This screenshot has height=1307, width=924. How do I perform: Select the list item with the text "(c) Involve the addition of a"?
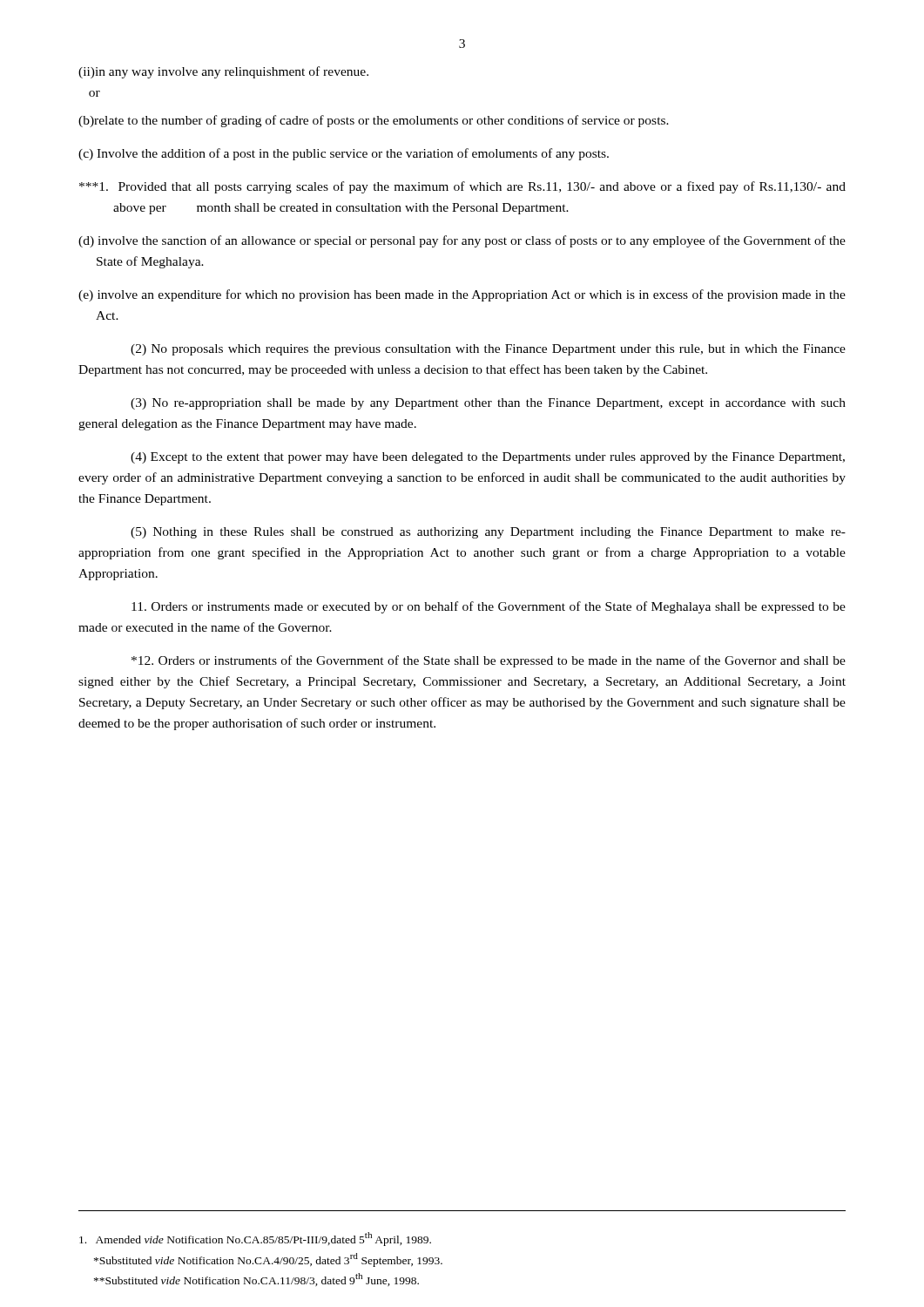pos(344,153)
